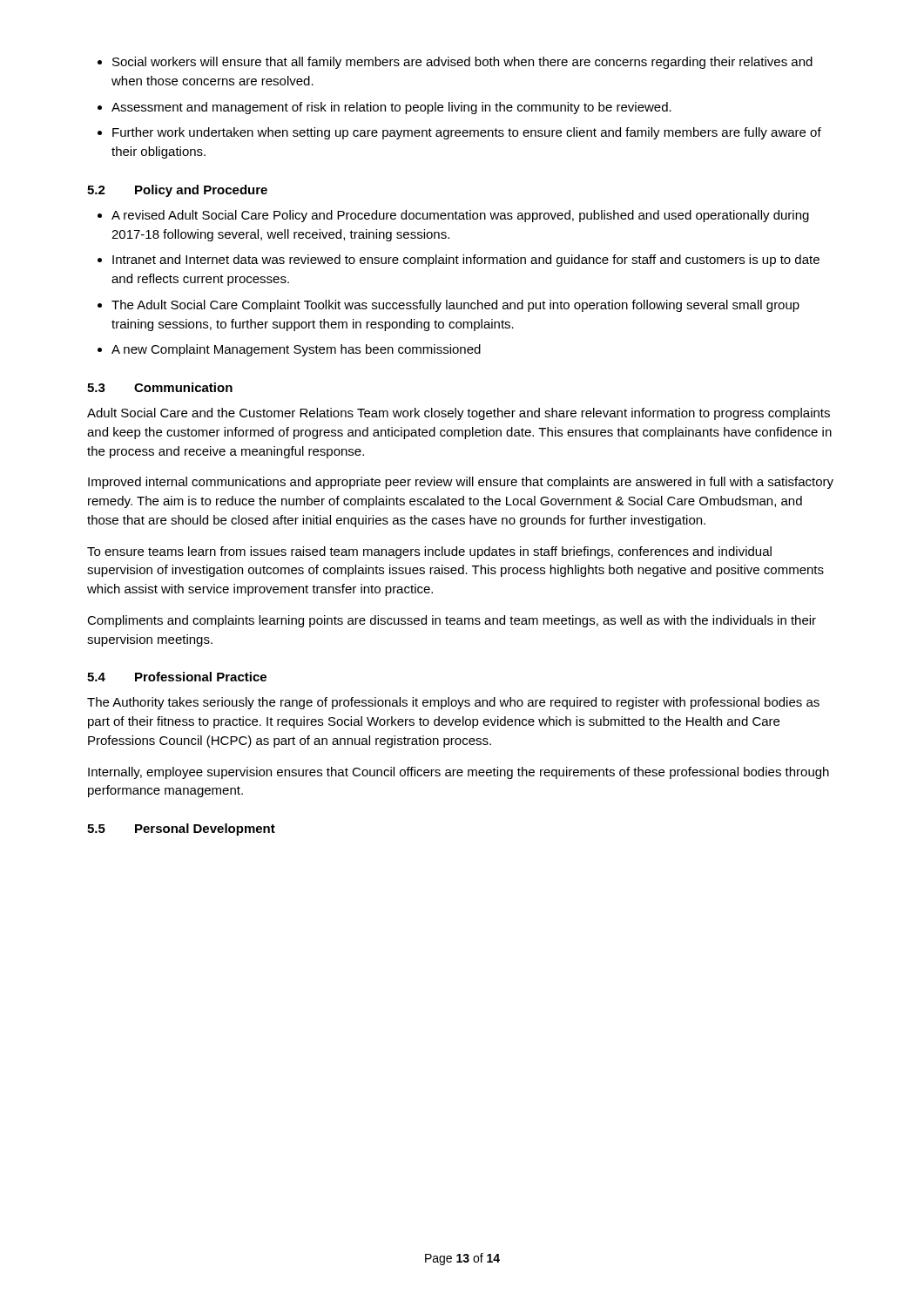Point to the region starting "5.2Policy and Procedure"
Image resolution: width=924 pixels, height=1307 pixels.
(177, 189)
